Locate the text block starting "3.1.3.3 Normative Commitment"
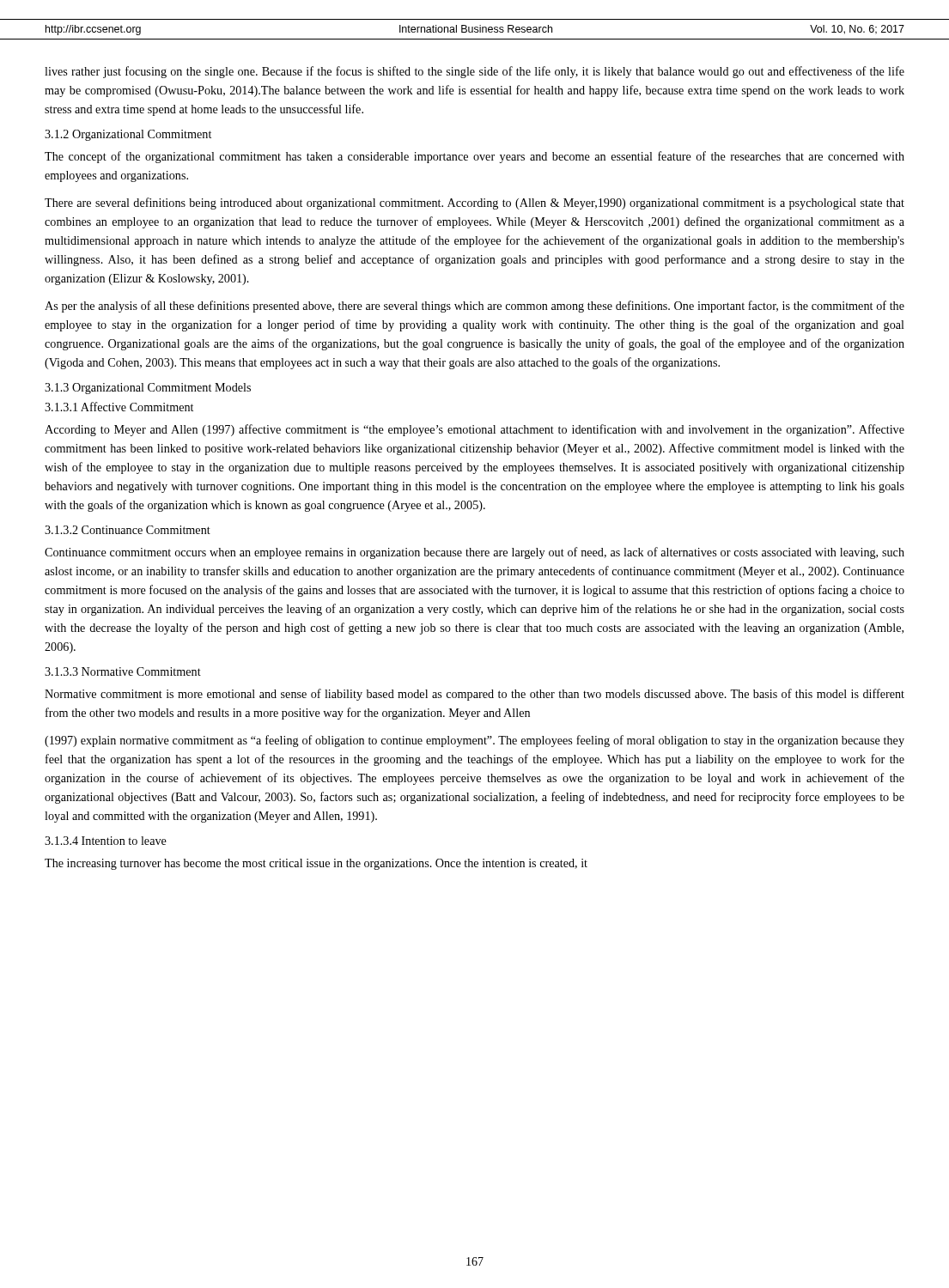 click(x=123, y=671)
